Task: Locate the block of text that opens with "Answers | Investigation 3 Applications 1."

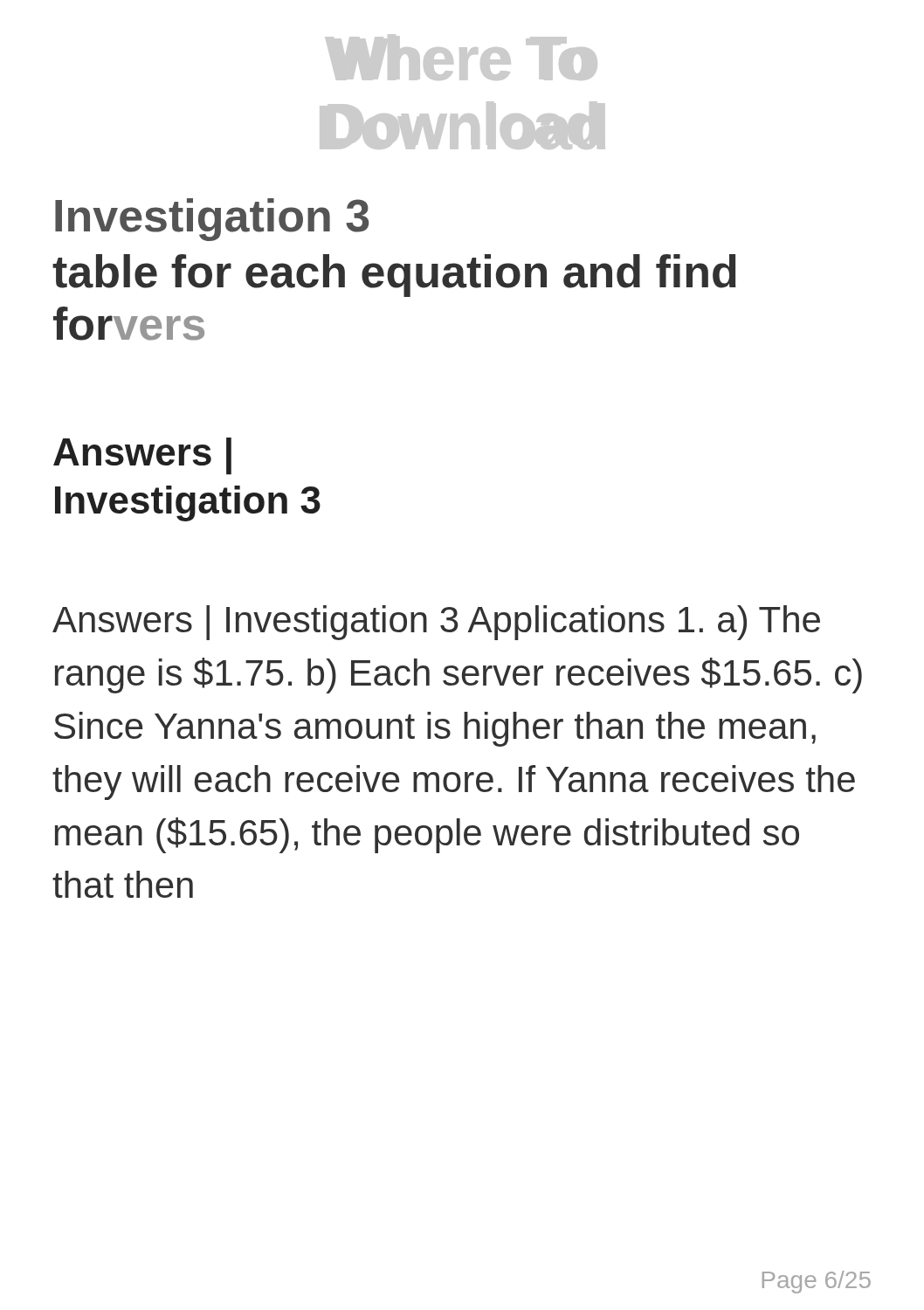Action: point(462,753)
